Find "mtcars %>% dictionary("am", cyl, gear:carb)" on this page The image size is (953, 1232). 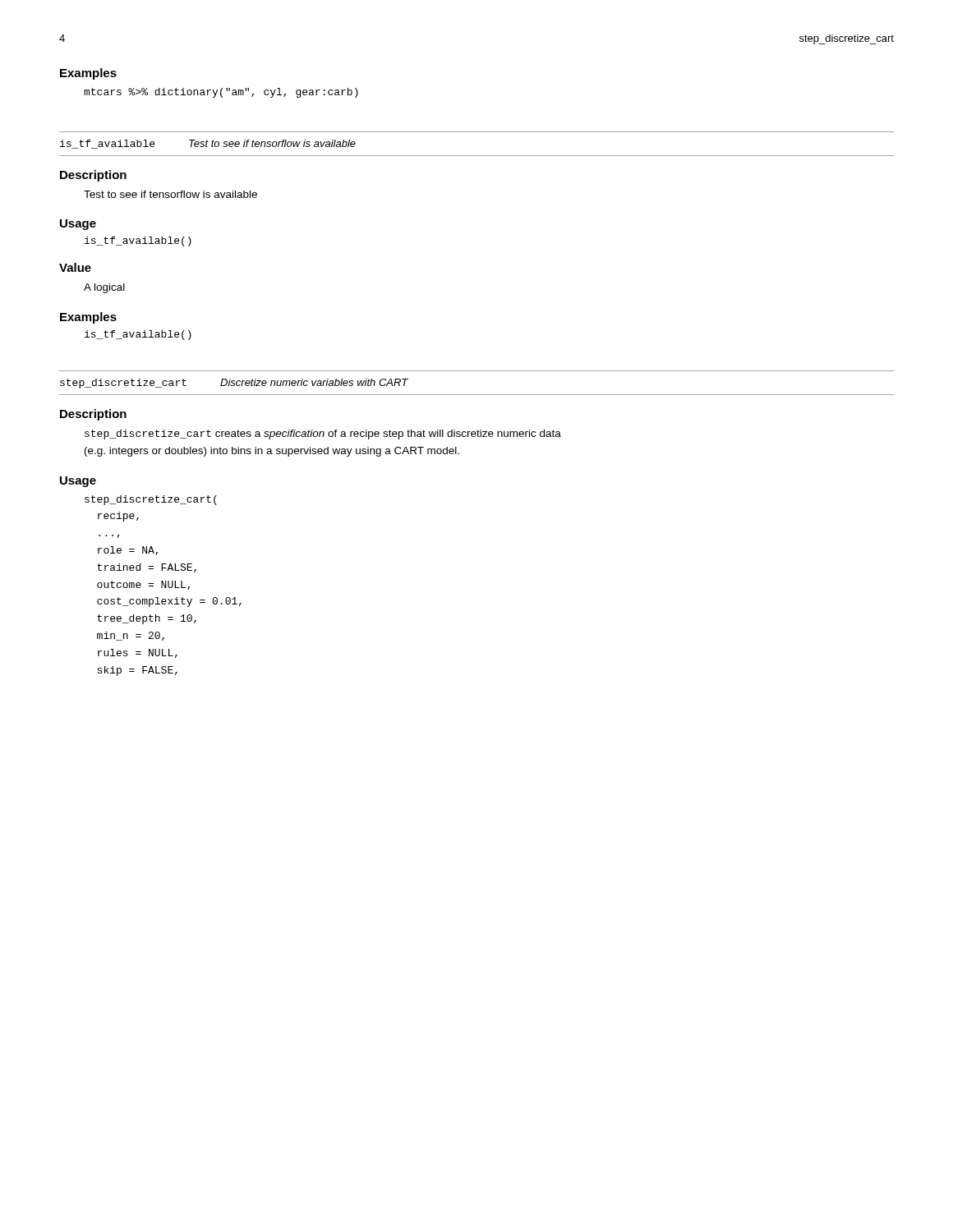[222, 92]
